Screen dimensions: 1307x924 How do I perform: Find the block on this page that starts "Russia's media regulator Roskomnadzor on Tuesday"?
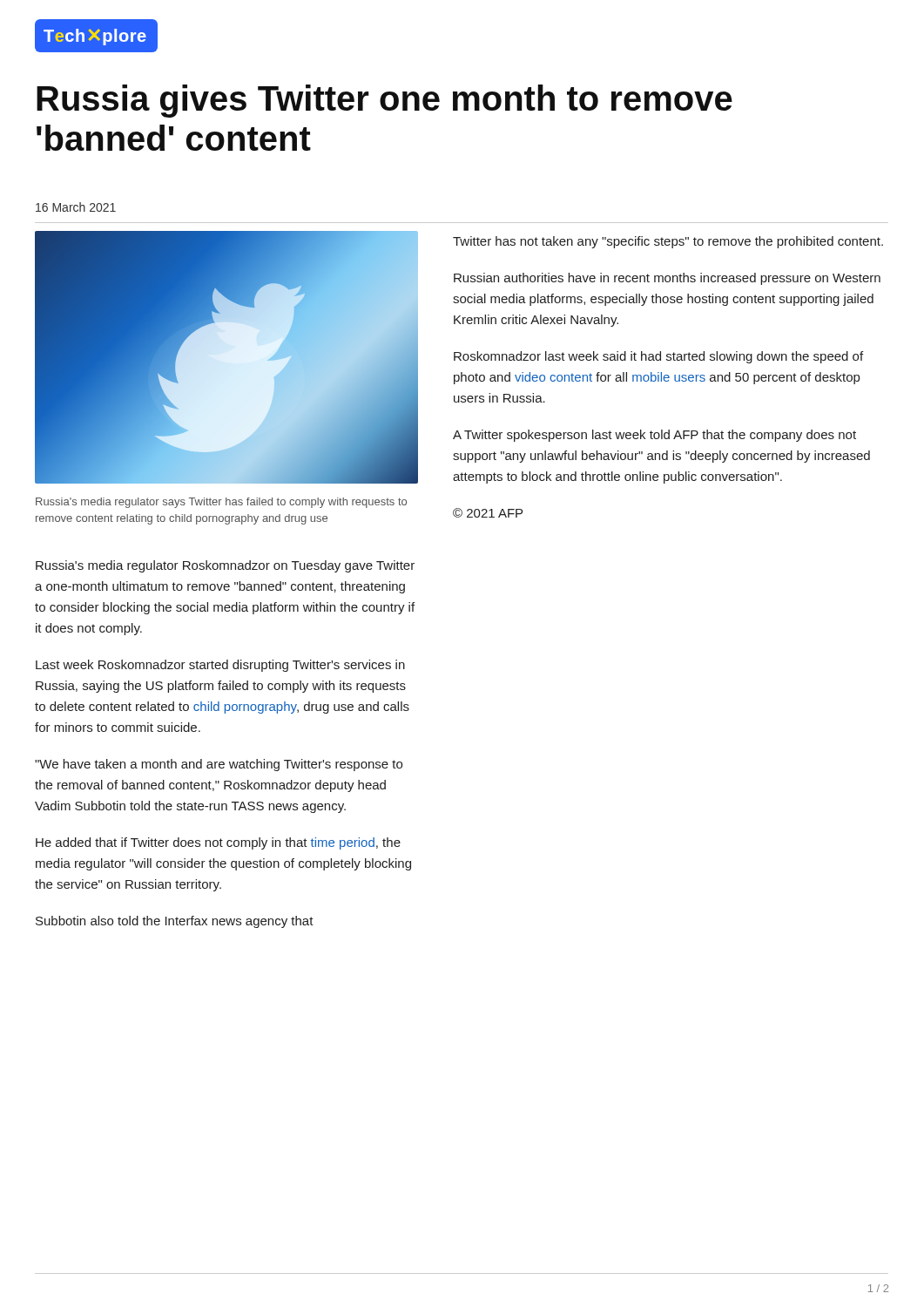tap(225, 596)
